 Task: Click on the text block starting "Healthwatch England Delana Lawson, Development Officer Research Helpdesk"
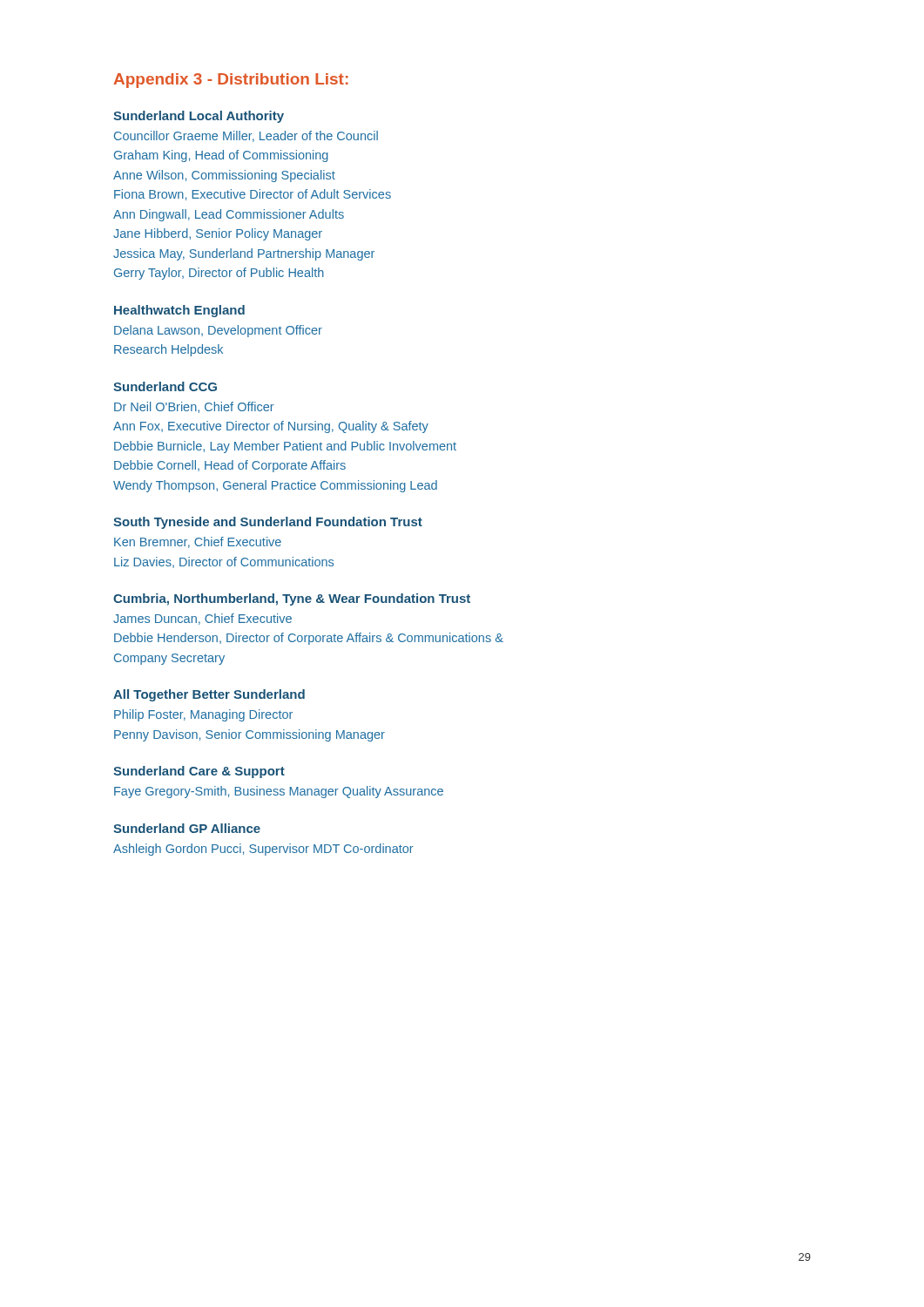tap(179, 311)
